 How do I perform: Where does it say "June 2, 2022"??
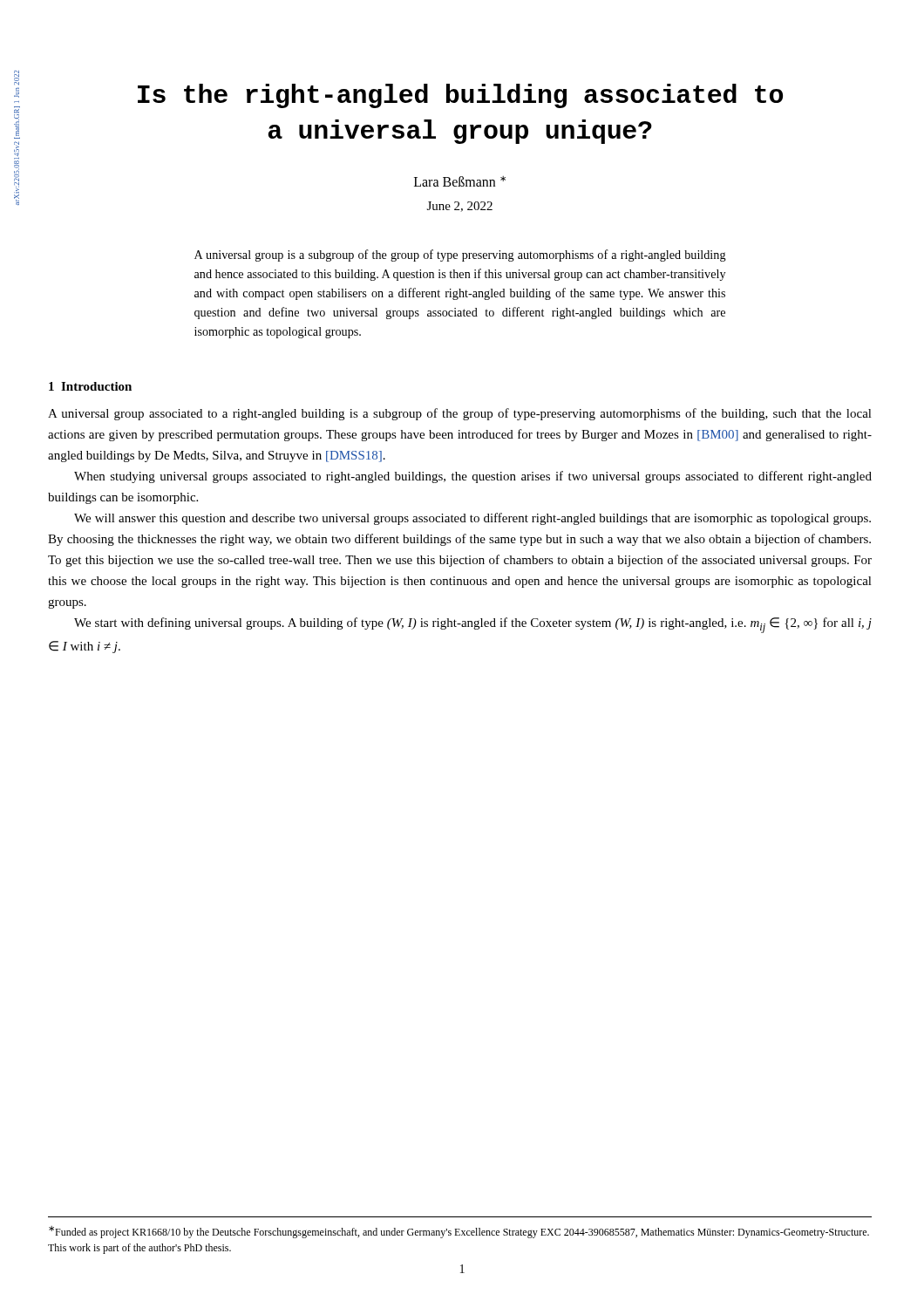(460, 206)
